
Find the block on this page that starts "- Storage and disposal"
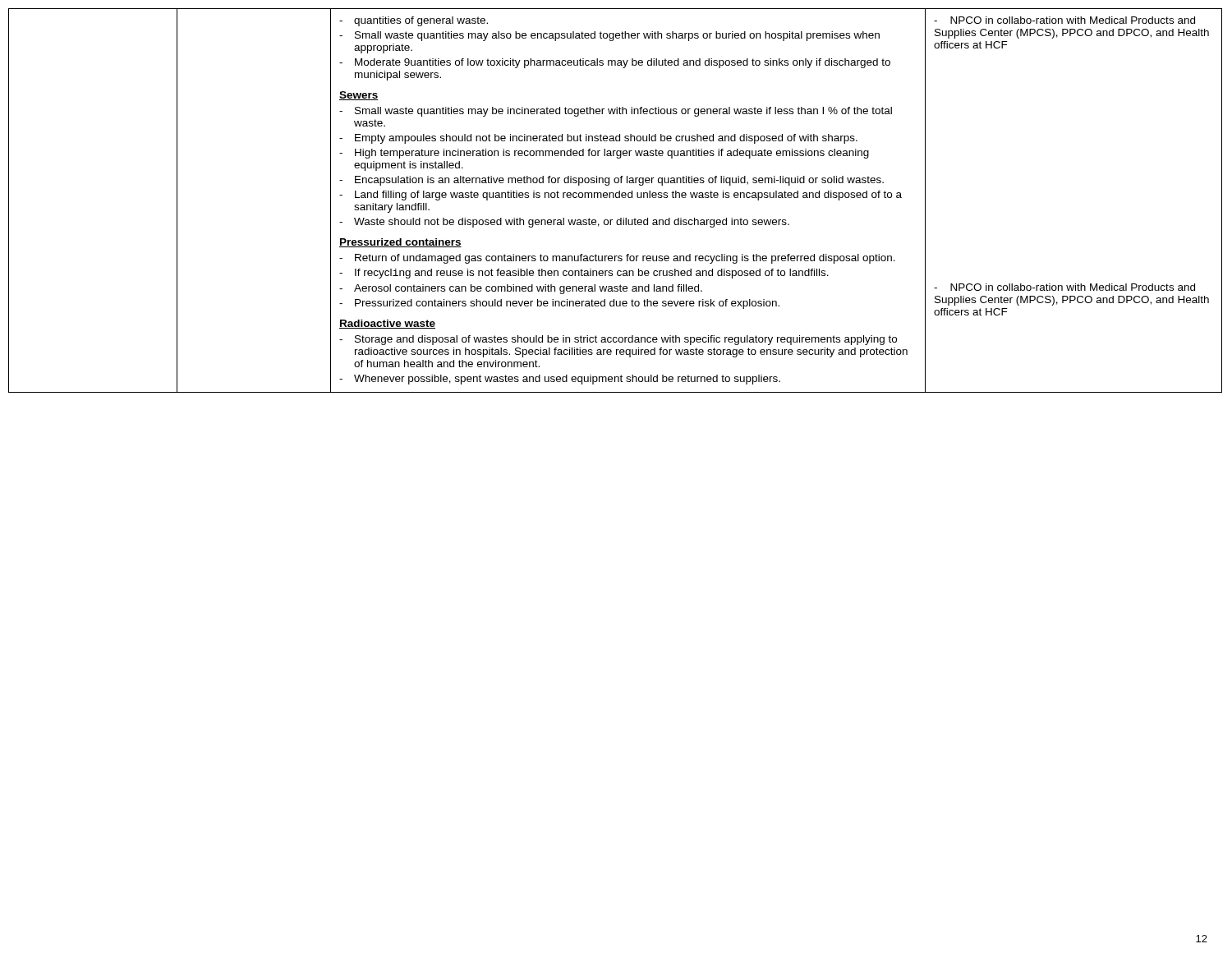coord(628,351)
